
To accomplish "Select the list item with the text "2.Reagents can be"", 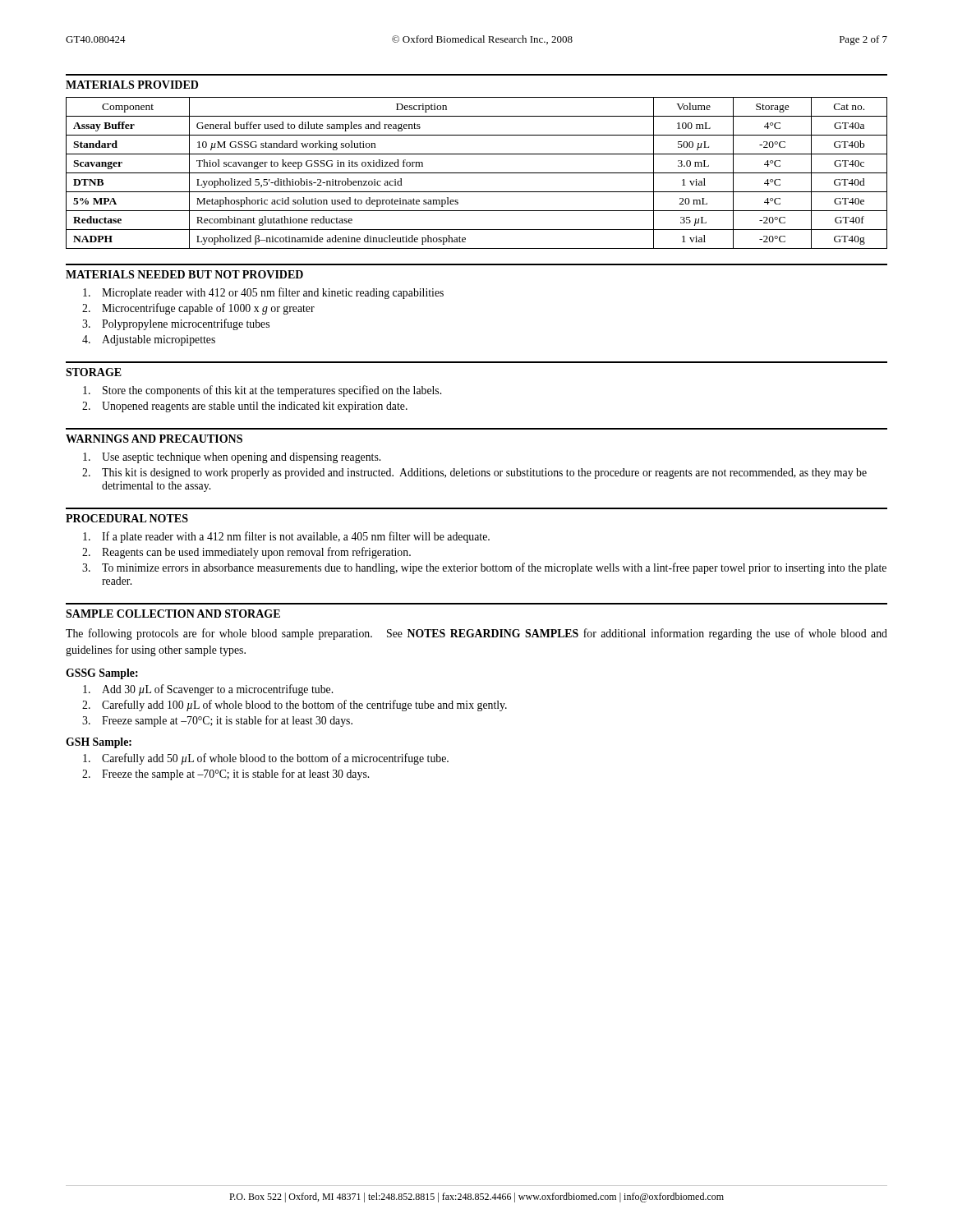I will click(247, 553).
